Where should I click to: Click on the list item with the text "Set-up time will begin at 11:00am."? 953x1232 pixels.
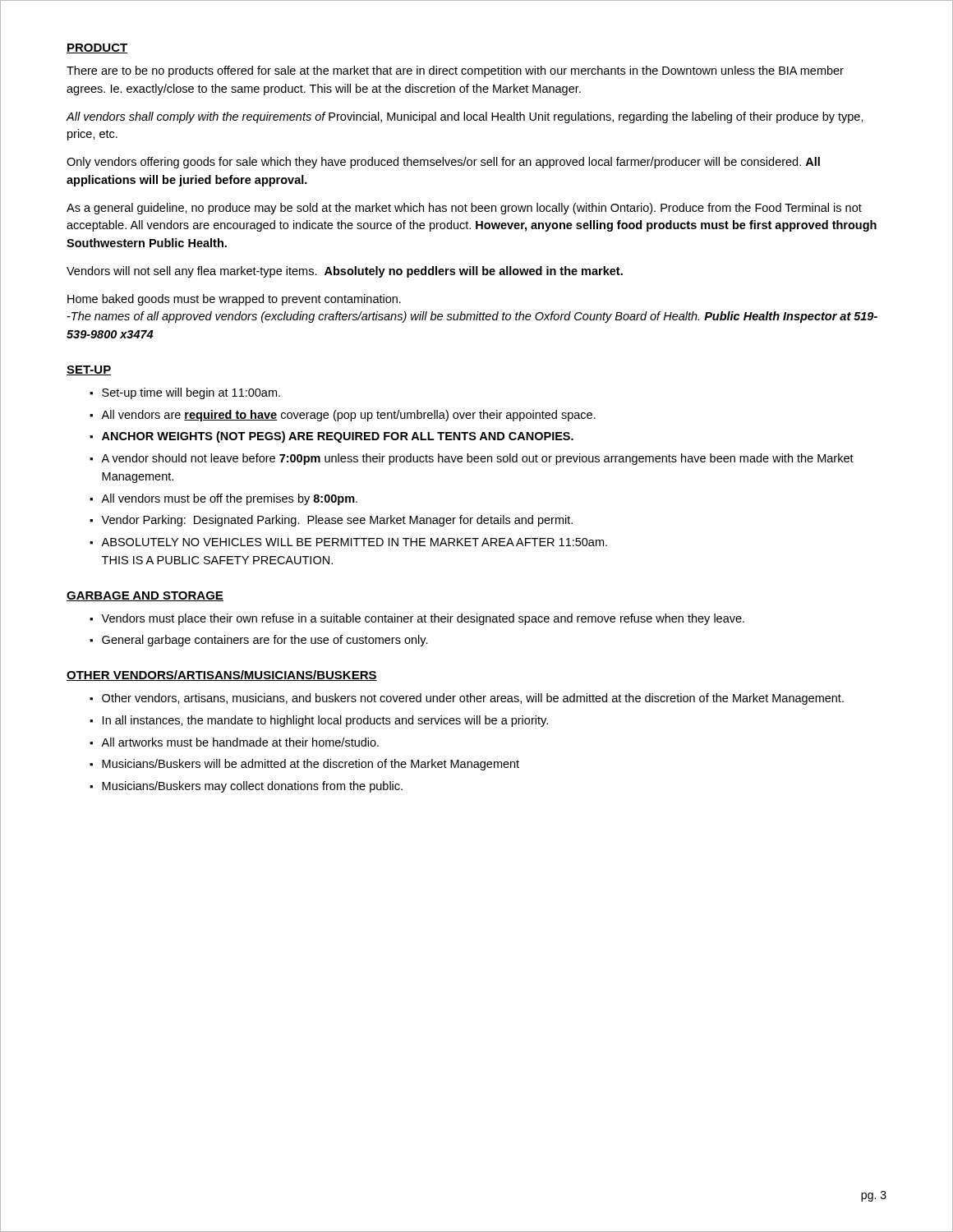pyautogui.click(x=191, y=393)
